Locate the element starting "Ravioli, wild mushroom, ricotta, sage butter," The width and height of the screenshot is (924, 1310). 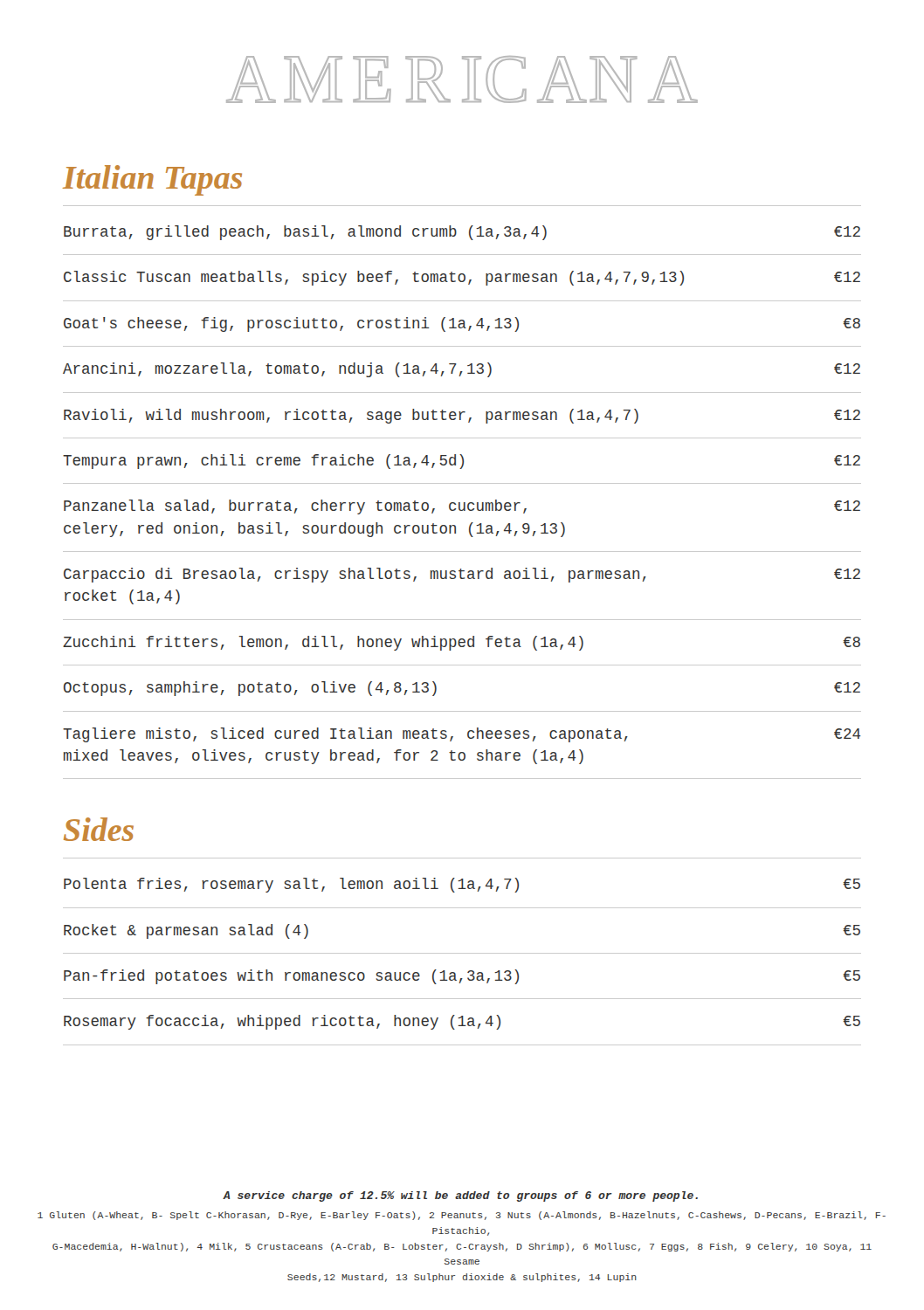point(462,416)
